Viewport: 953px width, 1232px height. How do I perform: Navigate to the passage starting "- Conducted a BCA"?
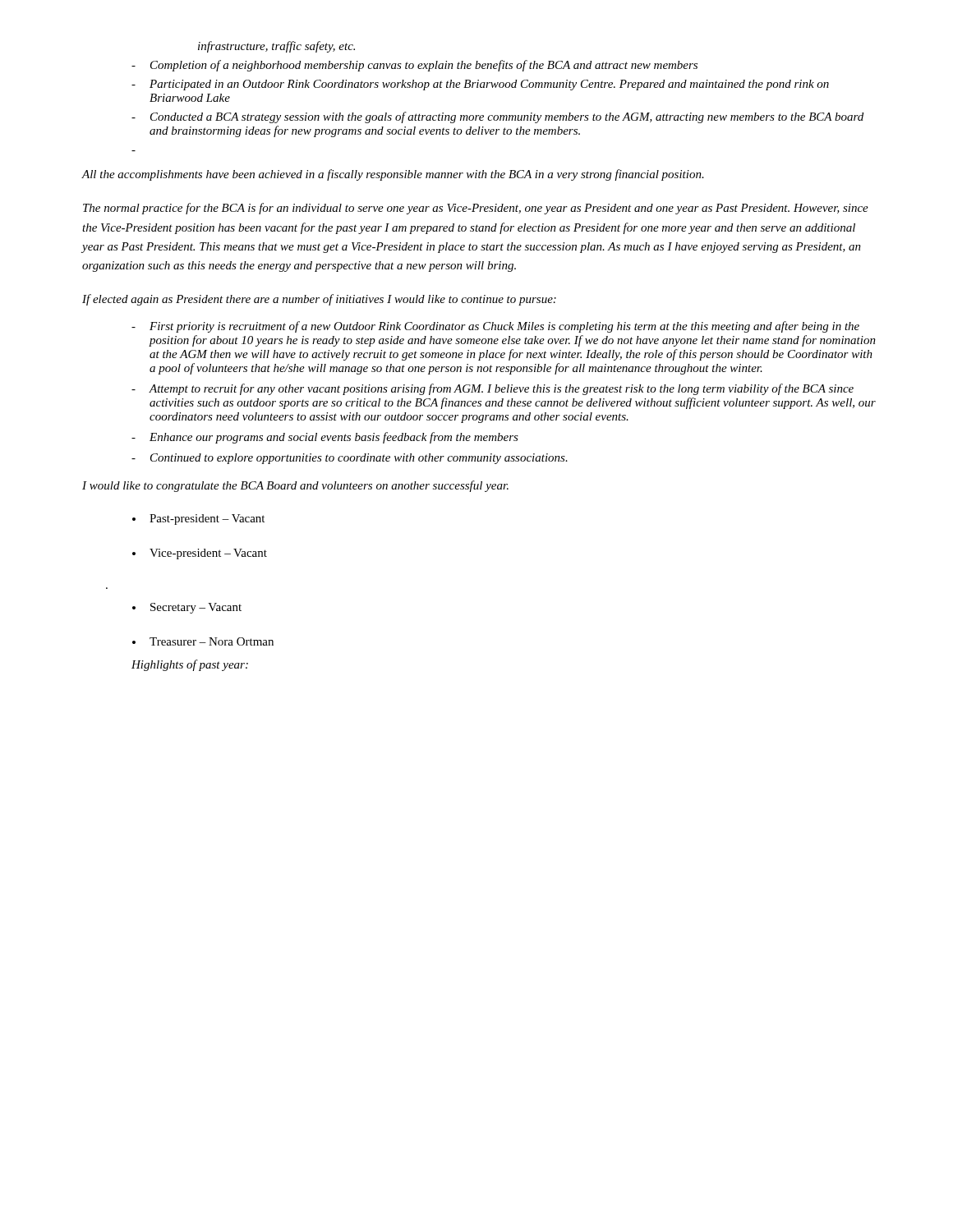(x=505, y=124)
